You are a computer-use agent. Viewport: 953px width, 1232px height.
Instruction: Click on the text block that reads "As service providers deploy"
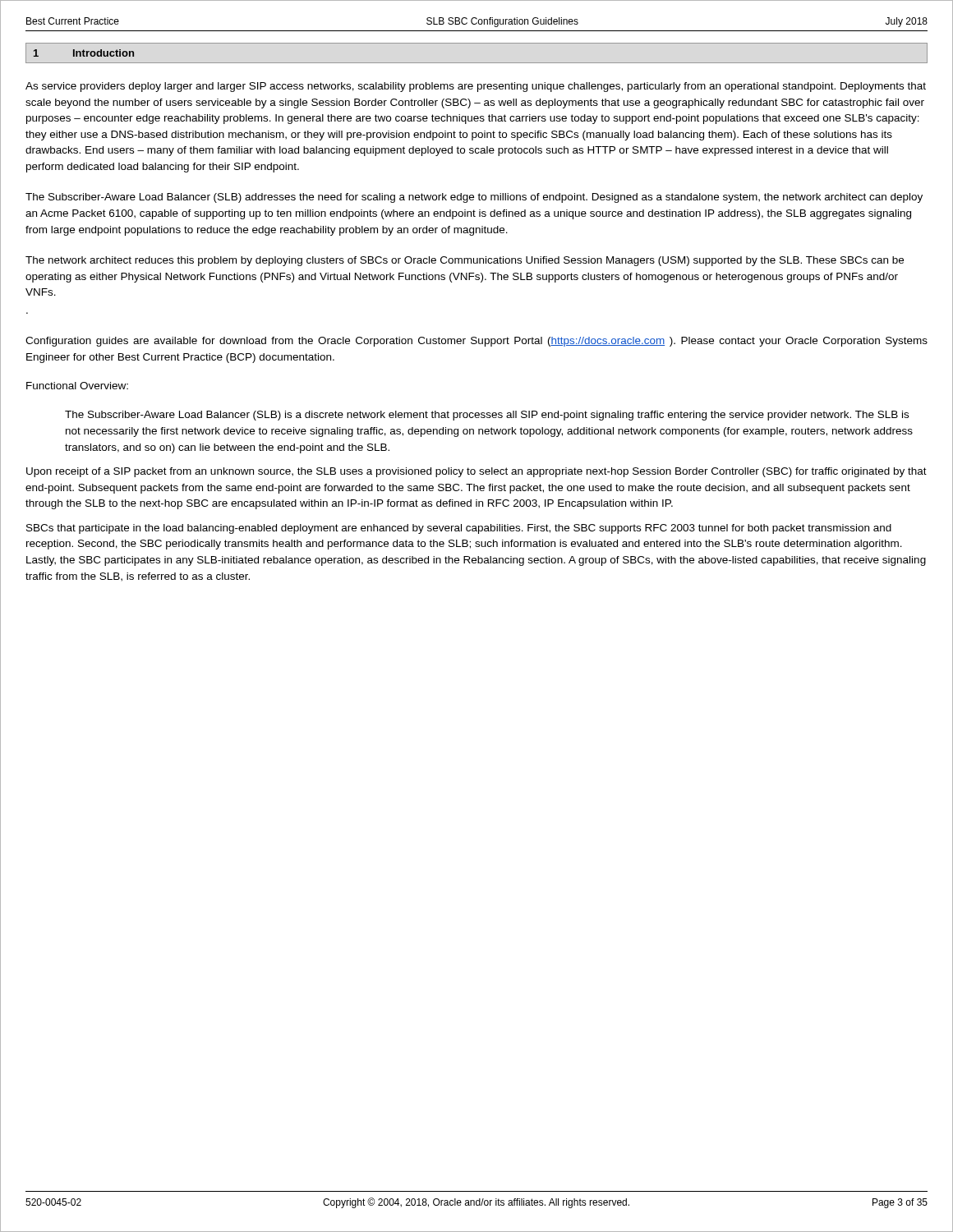coord(476,126)
